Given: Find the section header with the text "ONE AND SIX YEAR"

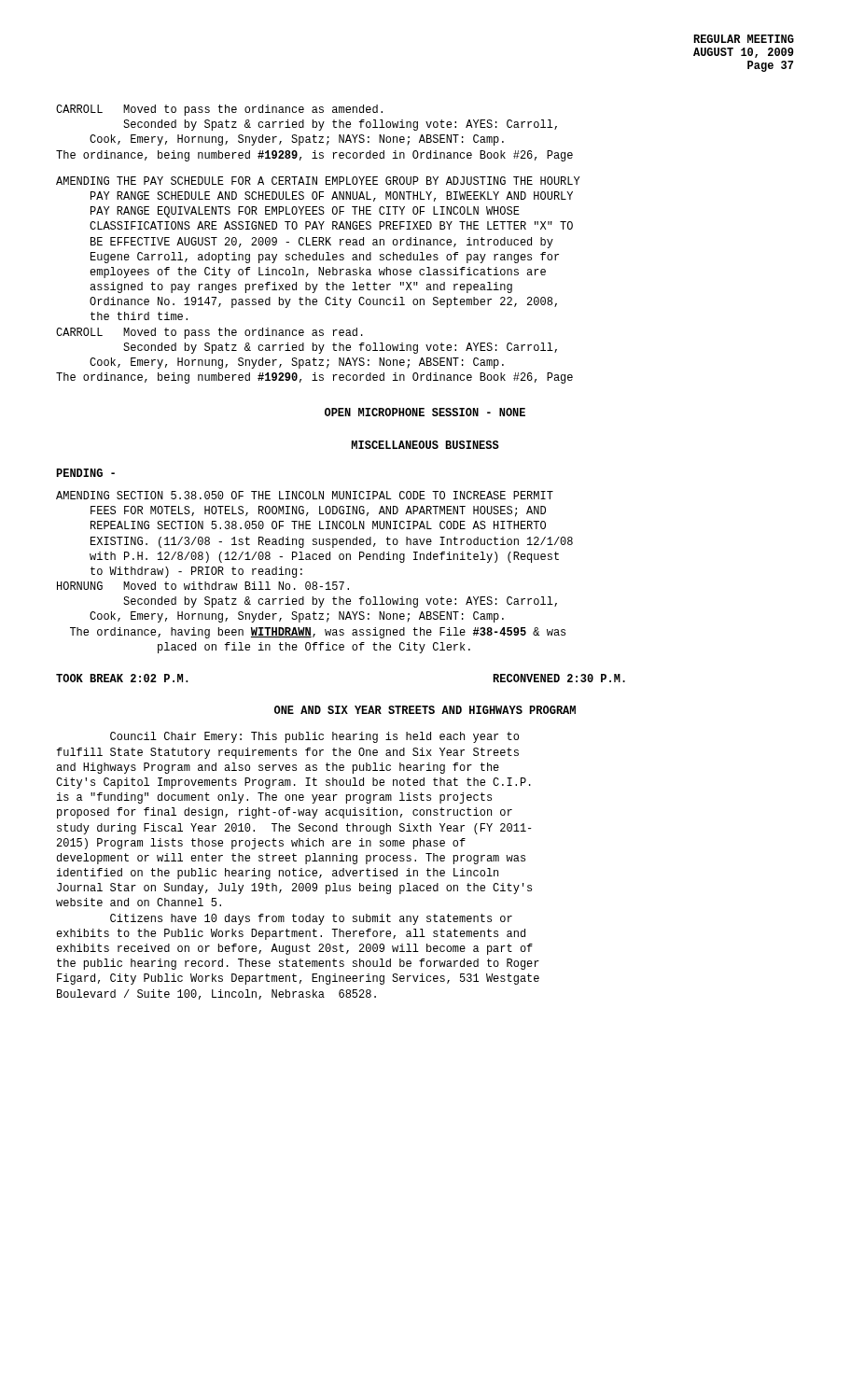Looking at the screenshot, I should [425, 711].
